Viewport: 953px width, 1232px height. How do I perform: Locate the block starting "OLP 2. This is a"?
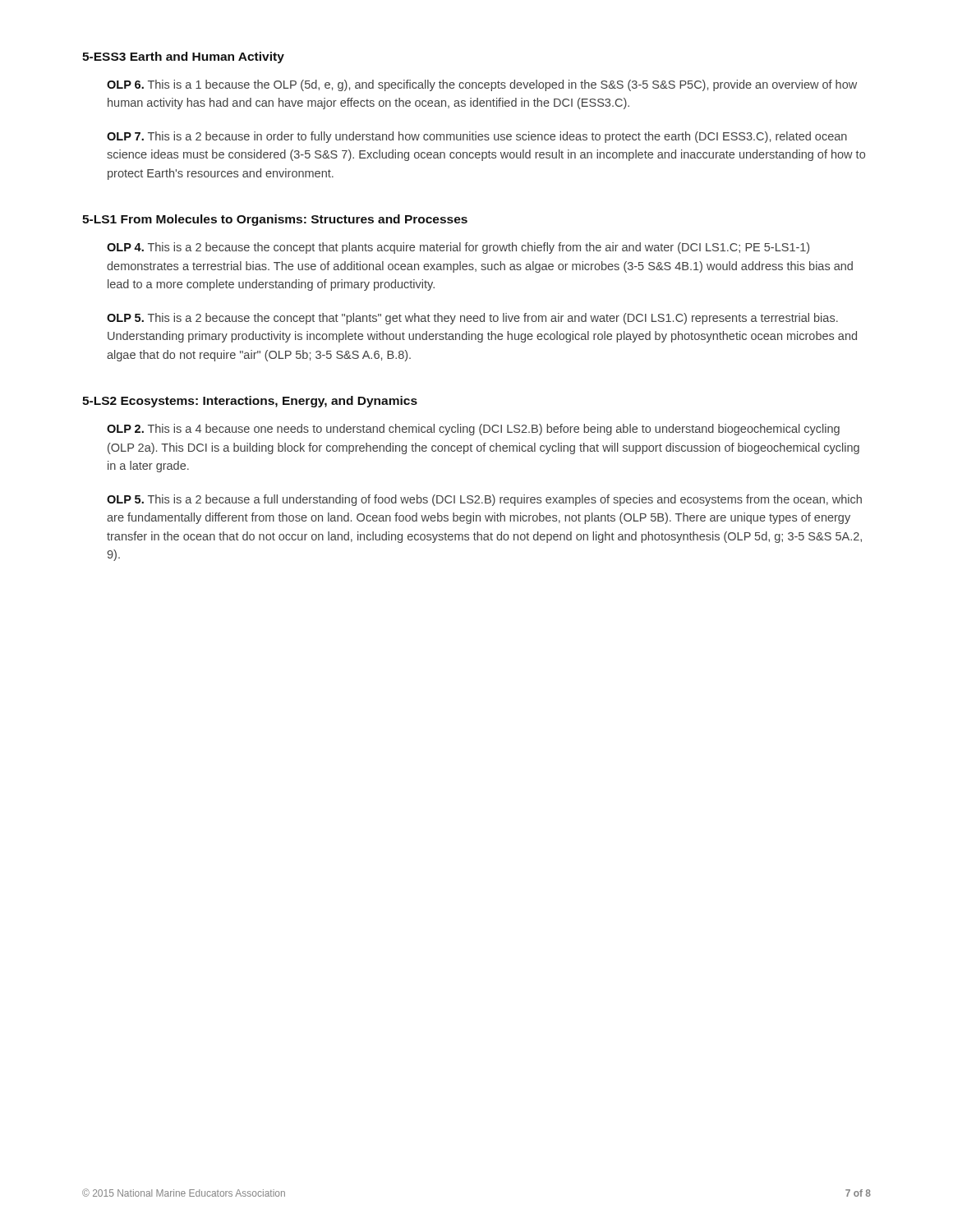tap(483, 447)
